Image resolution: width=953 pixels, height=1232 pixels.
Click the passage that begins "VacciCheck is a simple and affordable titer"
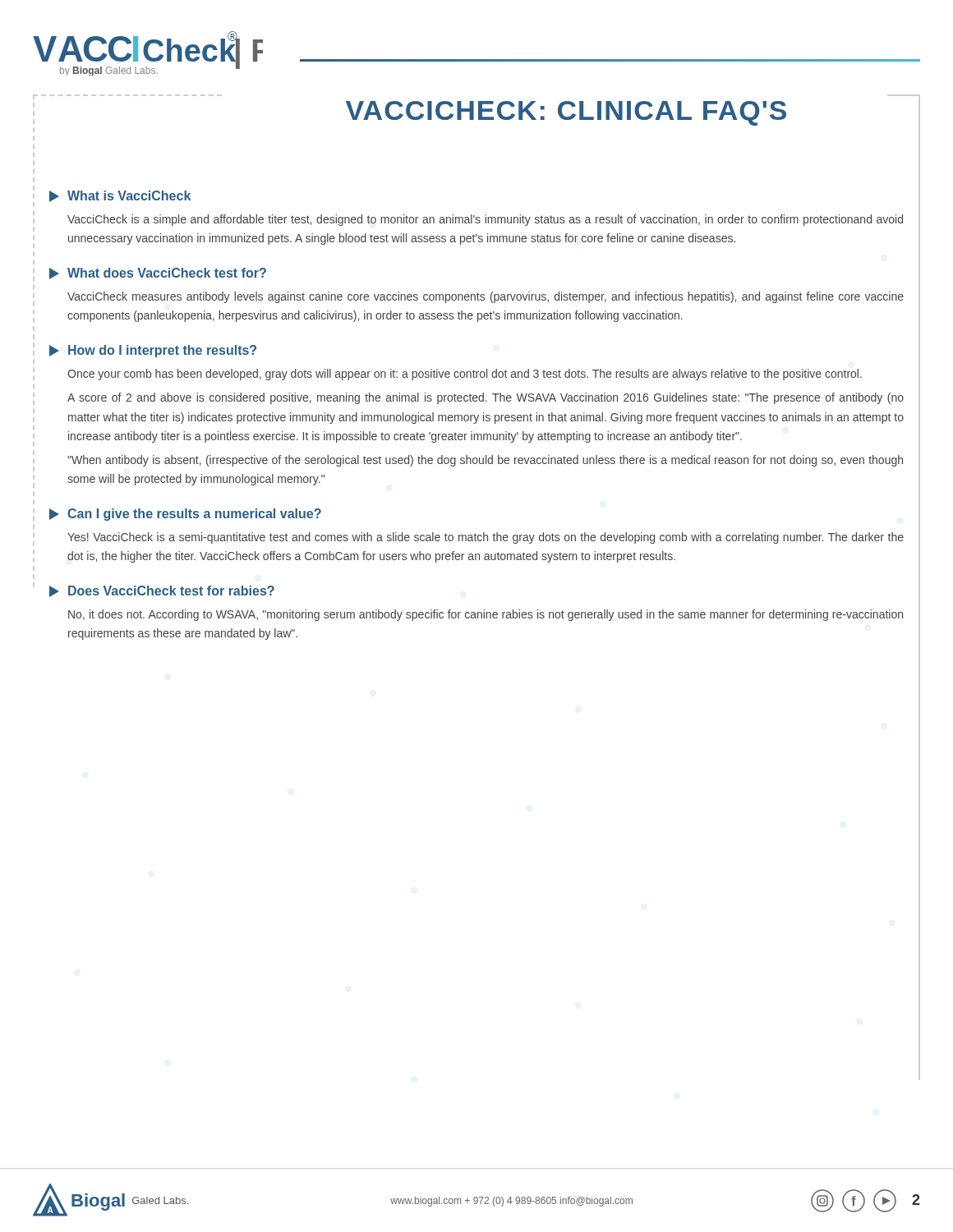(486, 229)
